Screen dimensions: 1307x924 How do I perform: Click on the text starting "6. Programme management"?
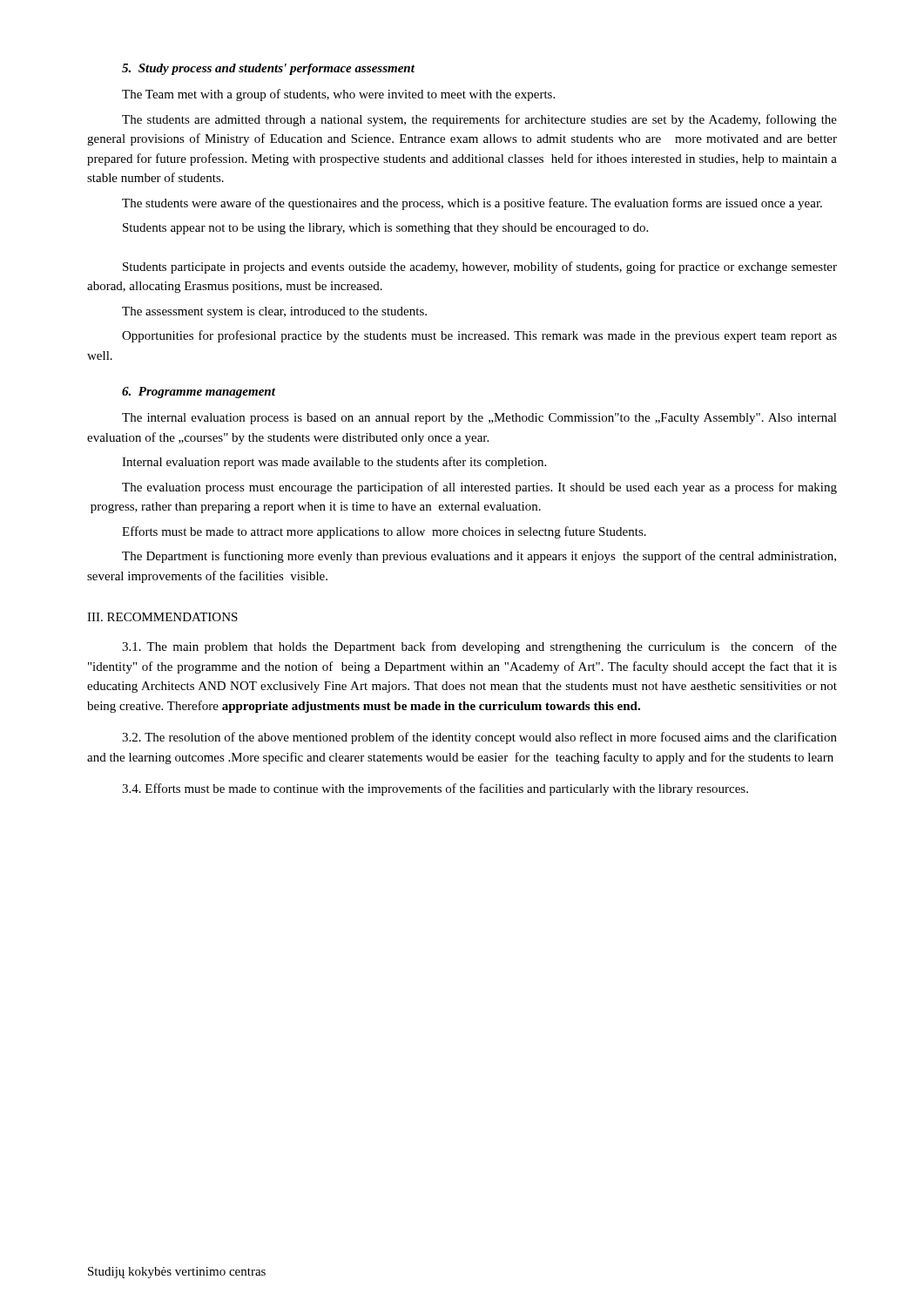pyautogui.click(x=199, y=391)
